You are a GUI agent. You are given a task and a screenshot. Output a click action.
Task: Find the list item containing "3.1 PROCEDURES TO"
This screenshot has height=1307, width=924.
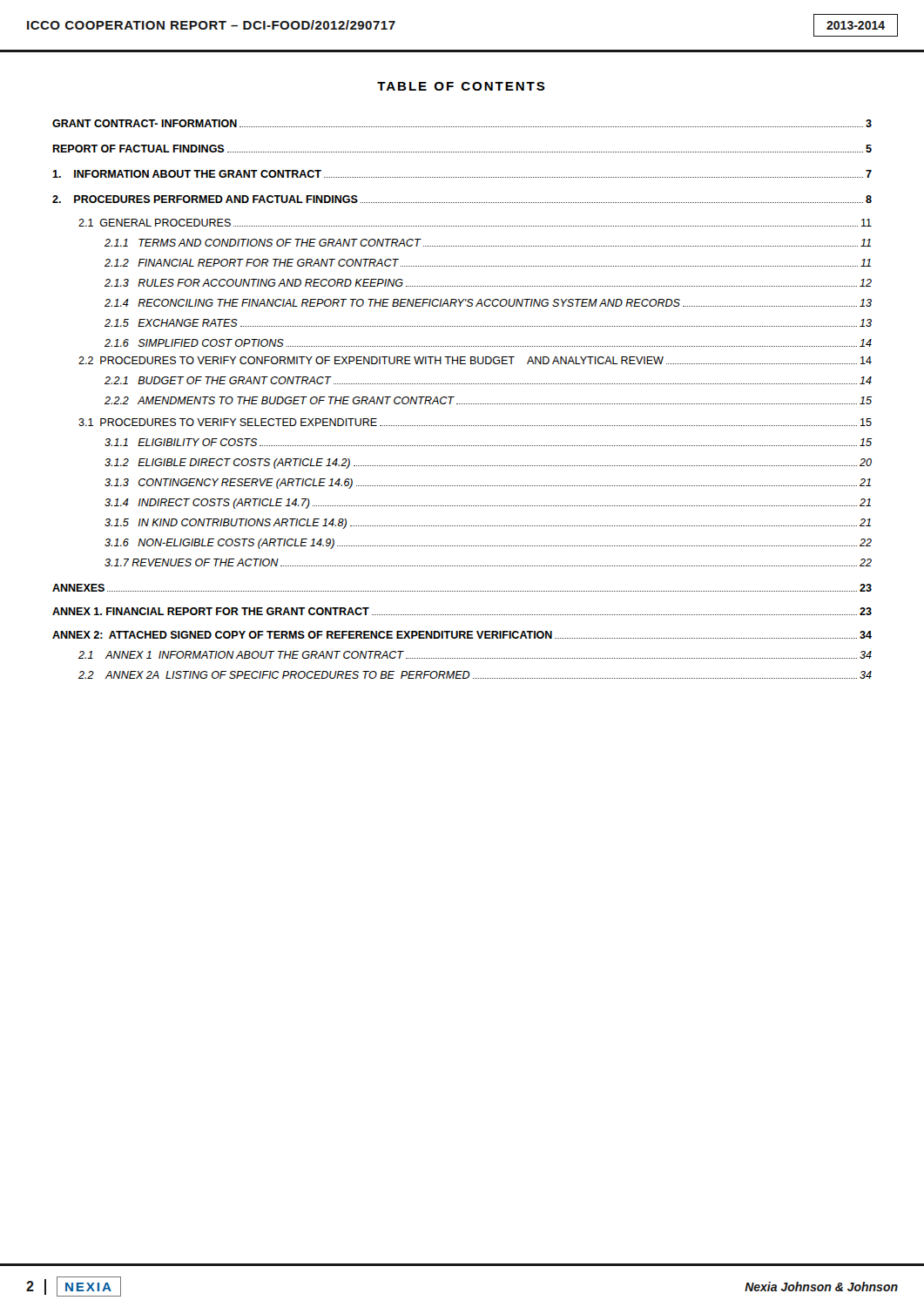(462, 420)
